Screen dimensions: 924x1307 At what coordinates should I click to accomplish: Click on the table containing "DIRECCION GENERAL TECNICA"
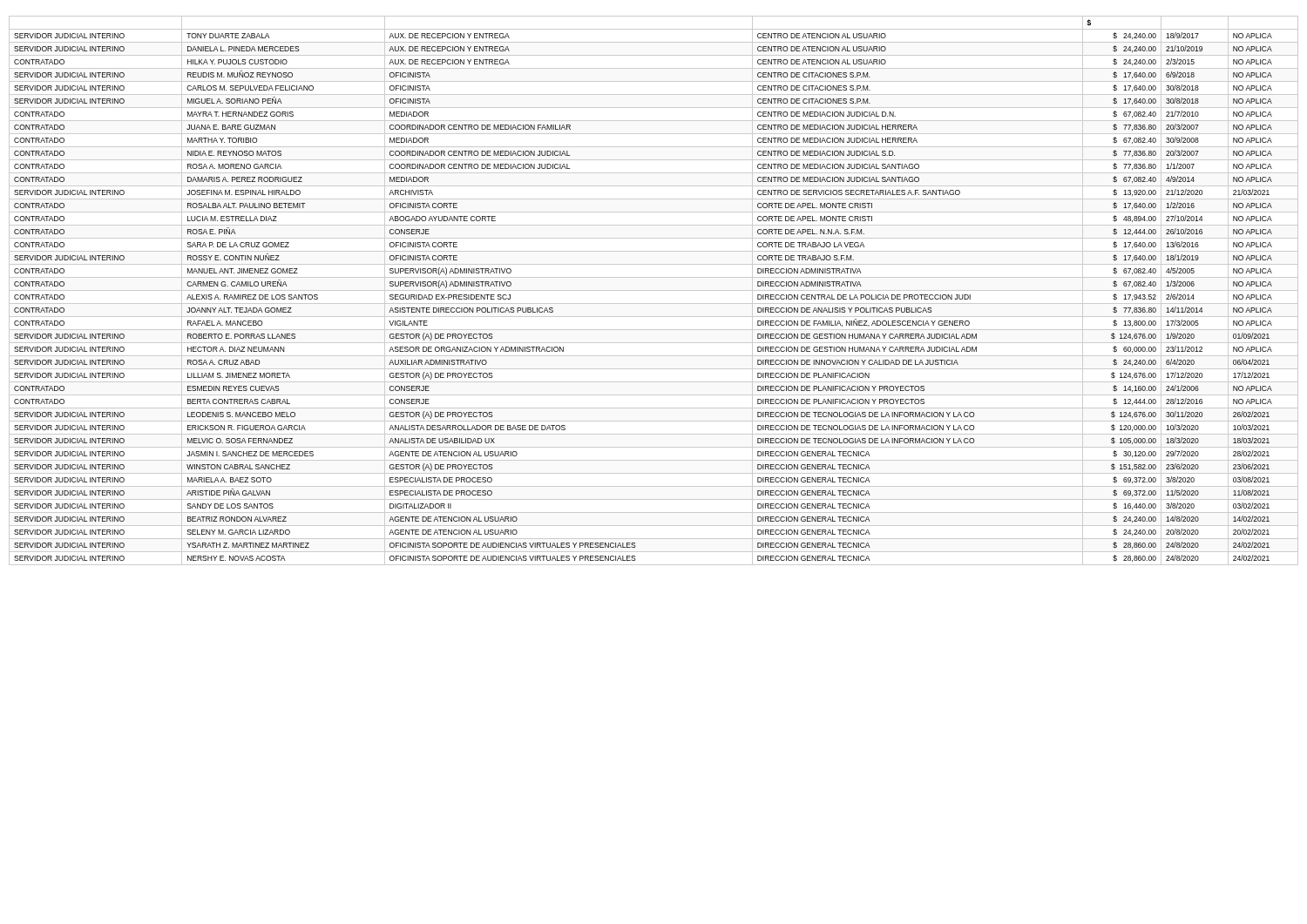[654, 290]
